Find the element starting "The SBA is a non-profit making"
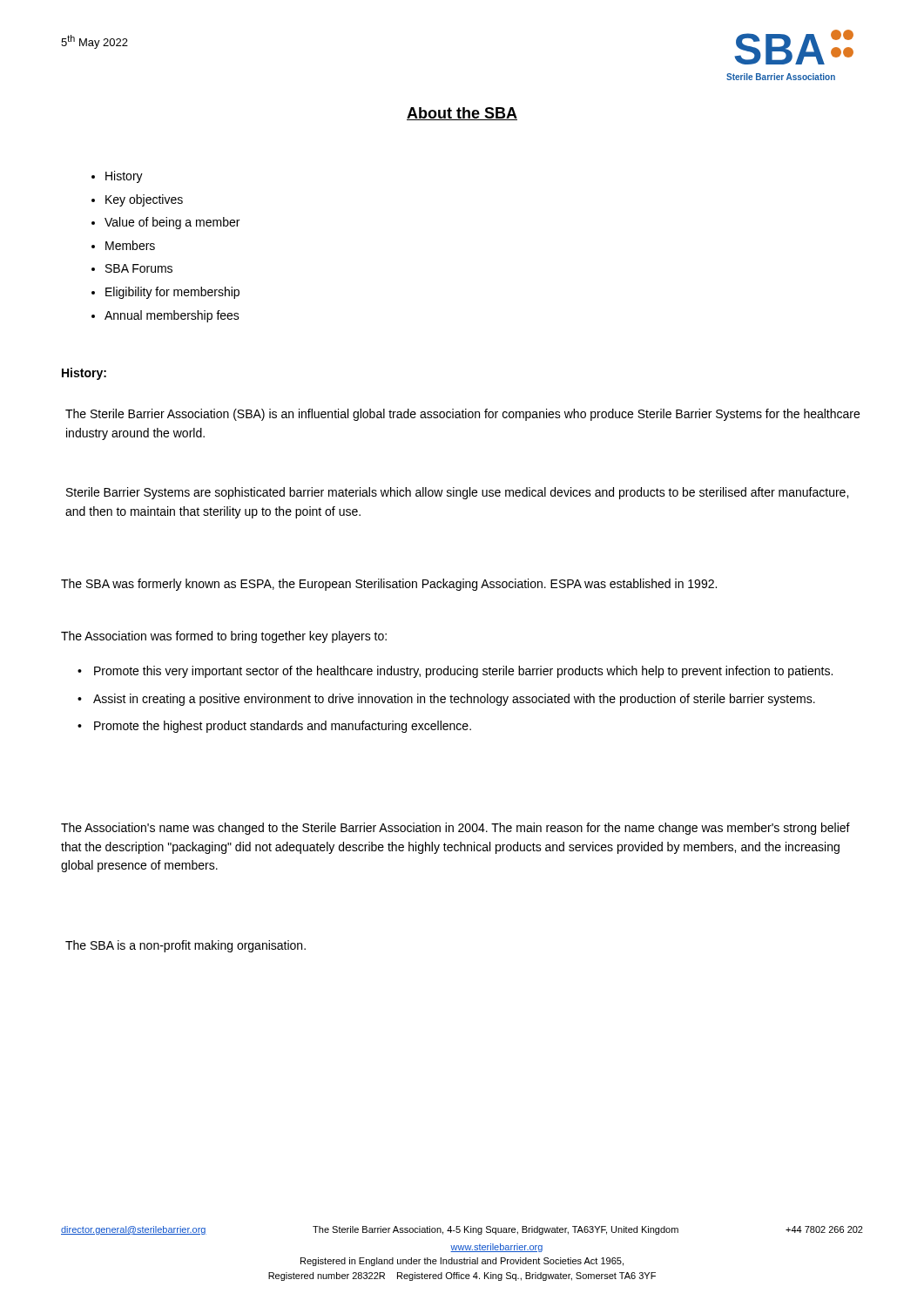This screenshot has height=1307, width=924. click(186, 945)
